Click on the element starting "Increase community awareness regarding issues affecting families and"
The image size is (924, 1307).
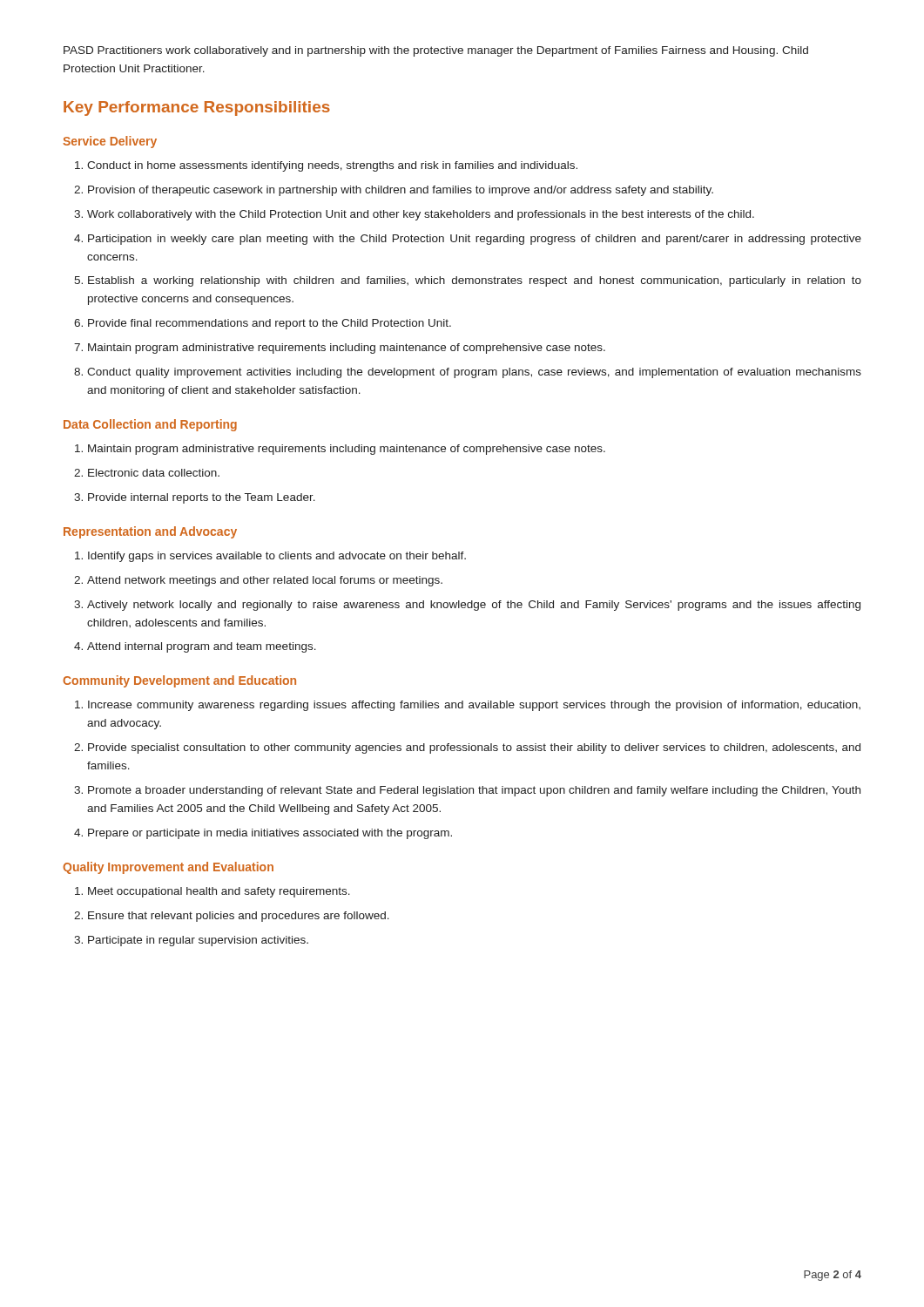474,714
